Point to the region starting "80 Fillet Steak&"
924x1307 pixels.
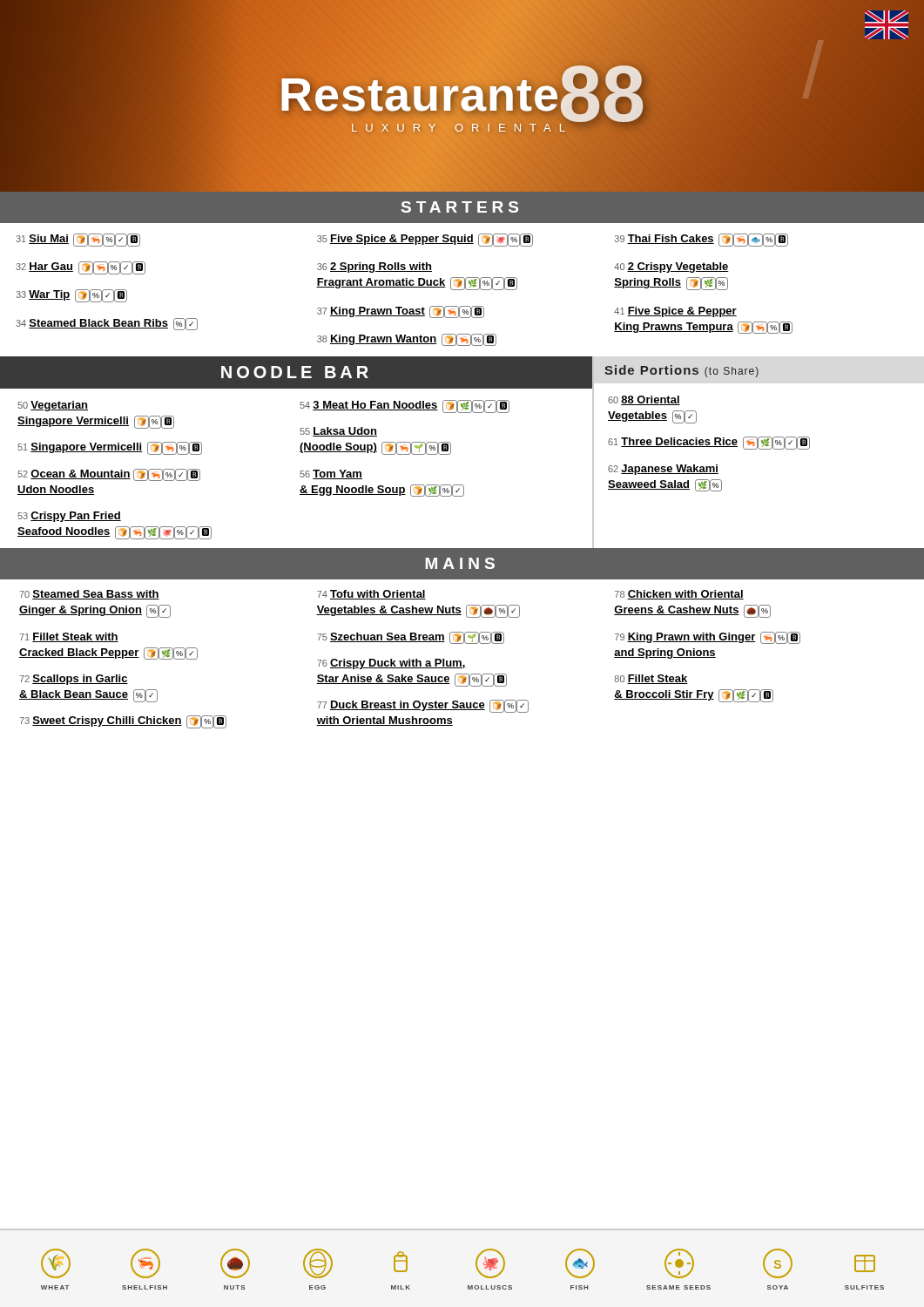coord(694,687)
